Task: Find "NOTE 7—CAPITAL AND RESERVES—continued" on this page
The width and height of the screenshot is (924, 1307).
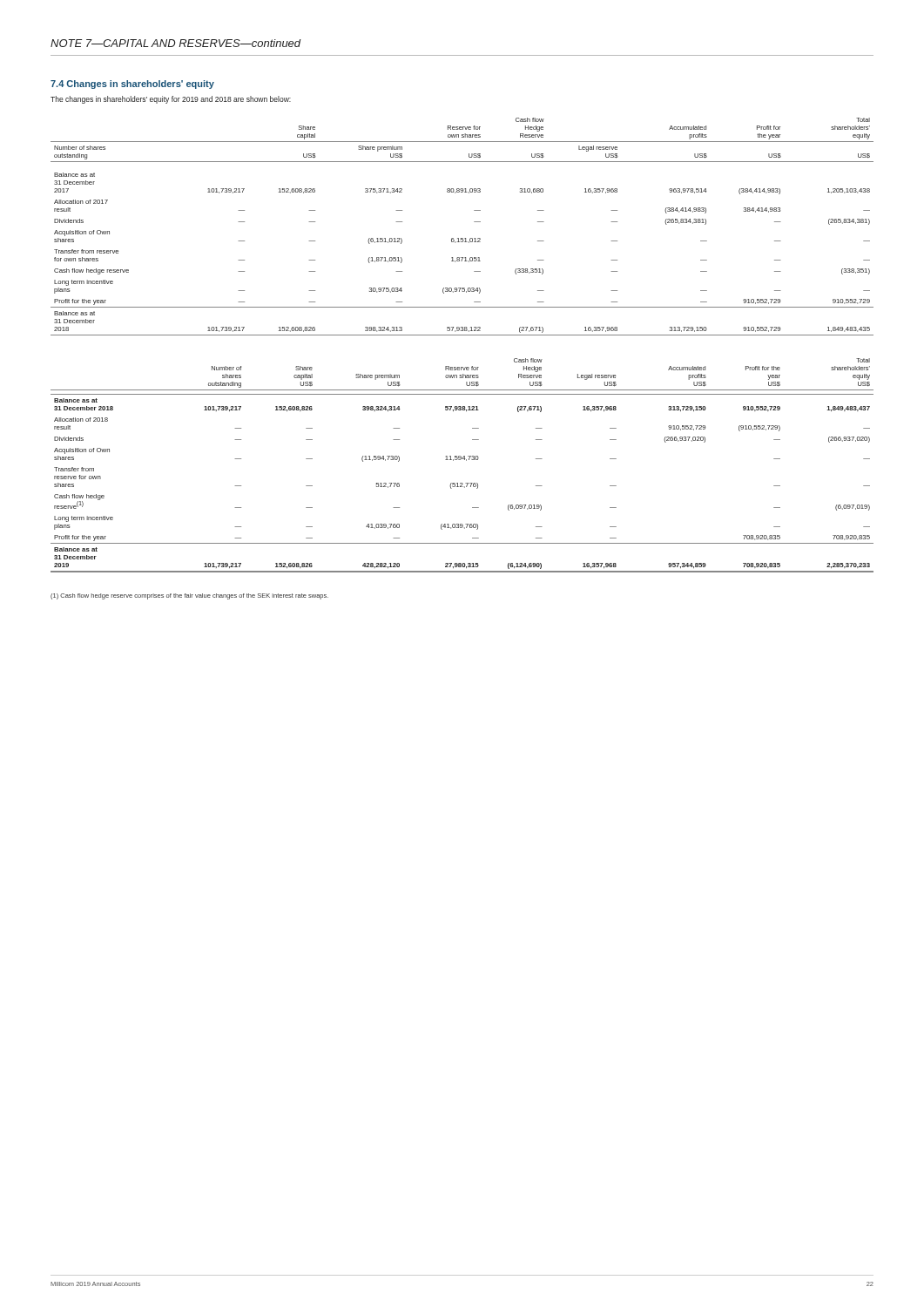Action: pyautogui.click(x=176, y=43)
